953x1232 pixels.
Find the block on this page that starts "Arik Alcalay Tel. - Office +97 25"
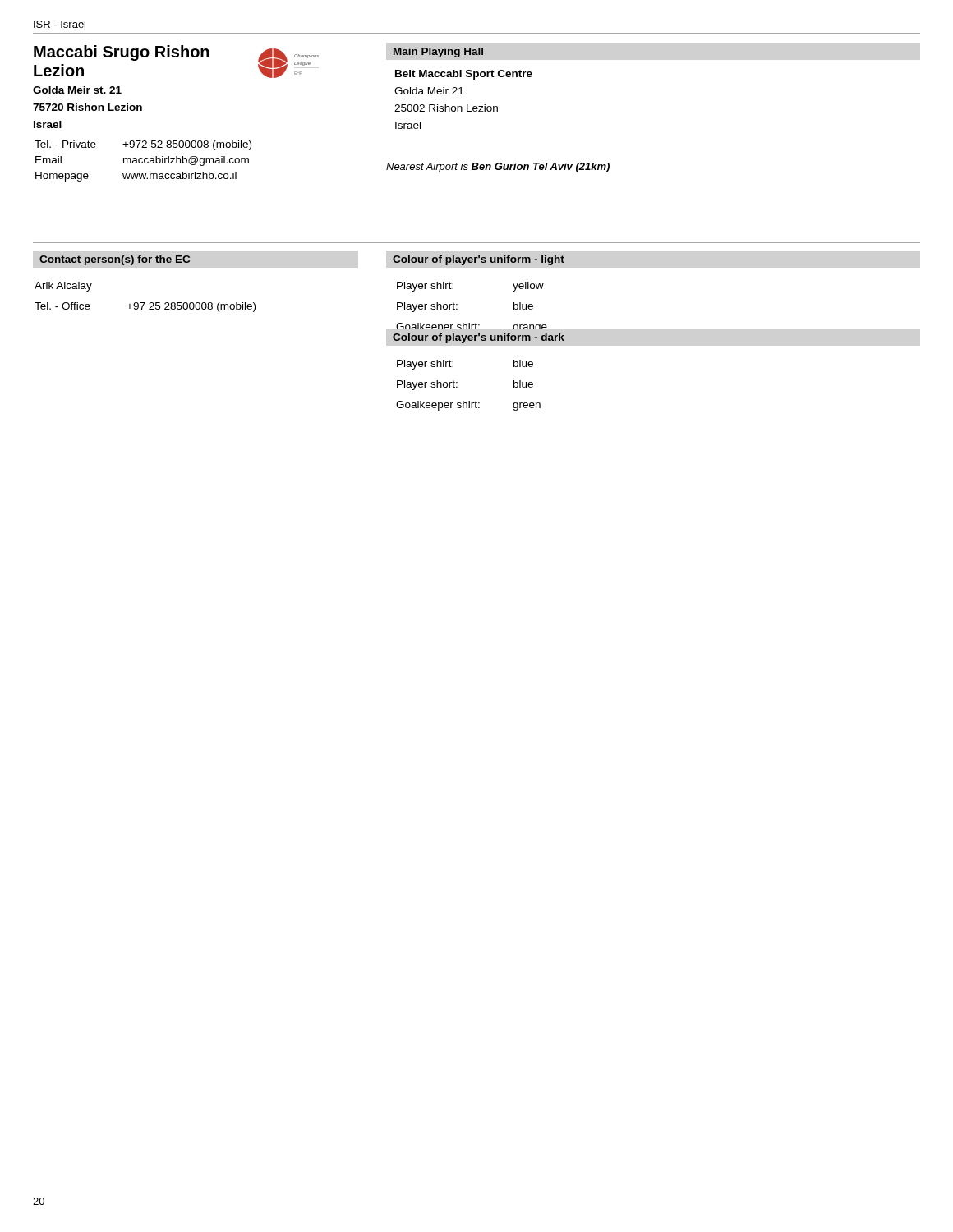145,296
